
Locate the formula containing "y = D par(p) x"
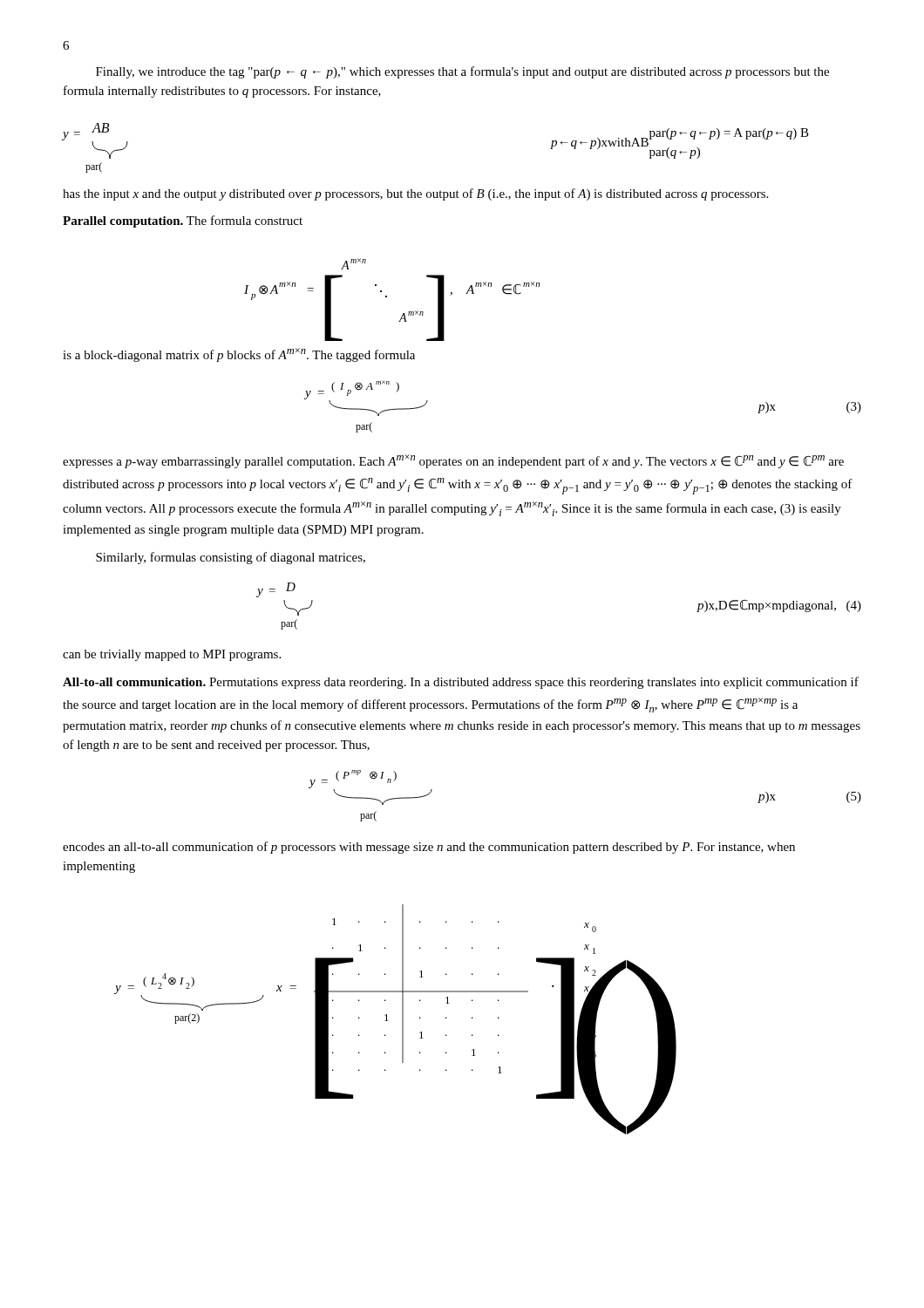pyautogui.click(x=276, y=590)
